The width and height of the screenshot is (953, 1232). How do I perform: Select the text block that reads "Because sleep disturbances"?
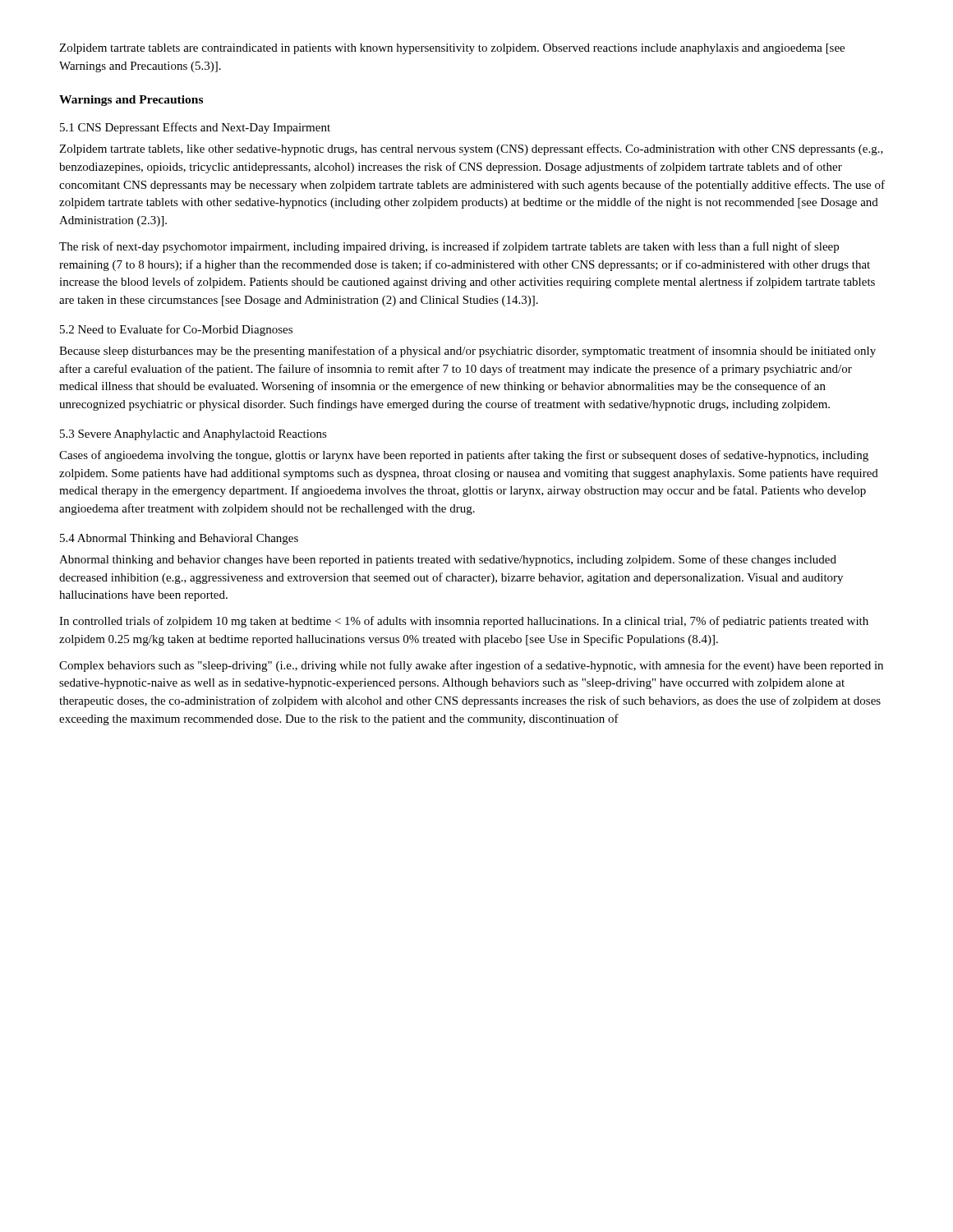473,378
